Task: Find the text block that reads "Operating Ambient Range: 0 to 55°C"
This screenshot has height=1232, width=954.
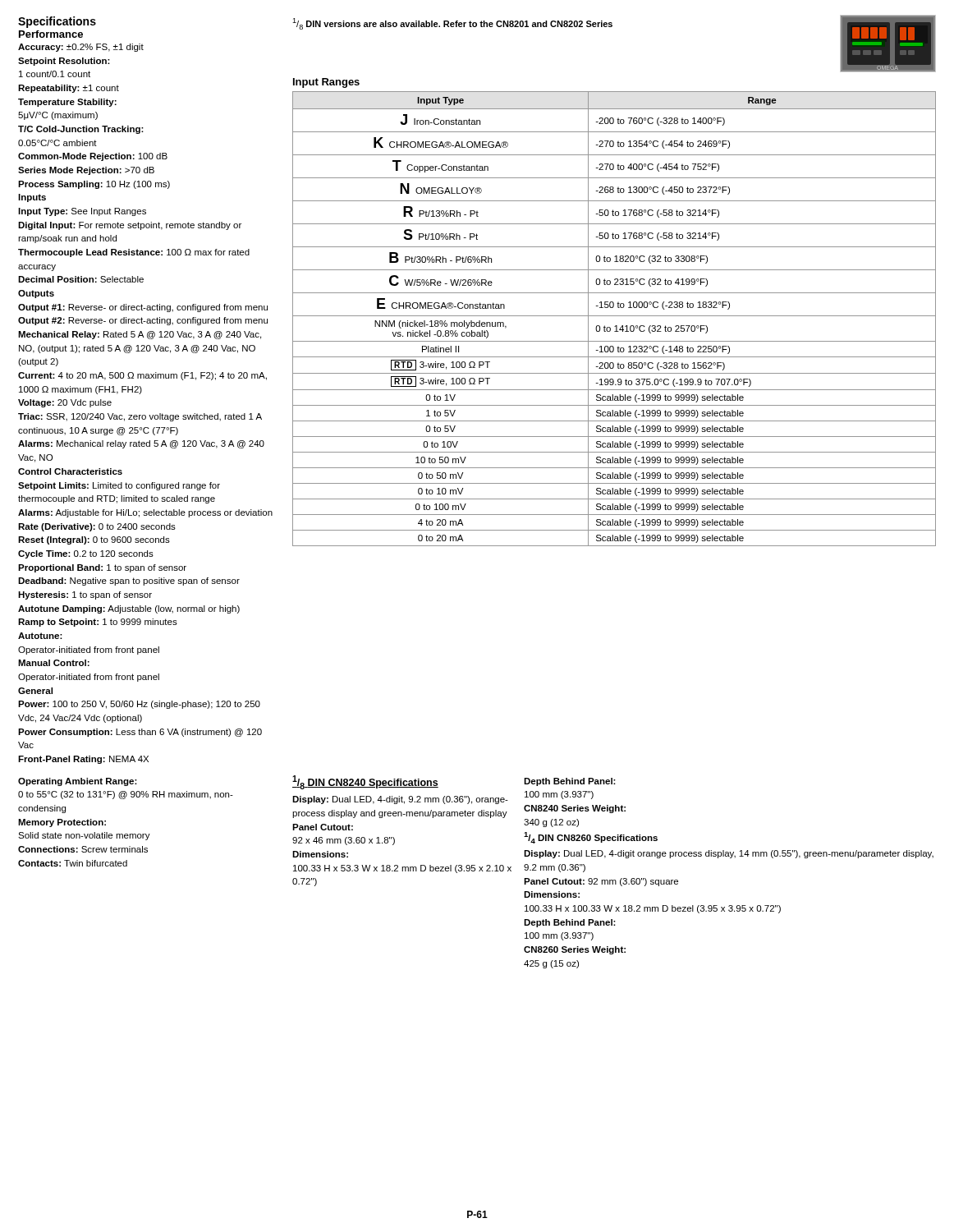Action: [126, 822]
